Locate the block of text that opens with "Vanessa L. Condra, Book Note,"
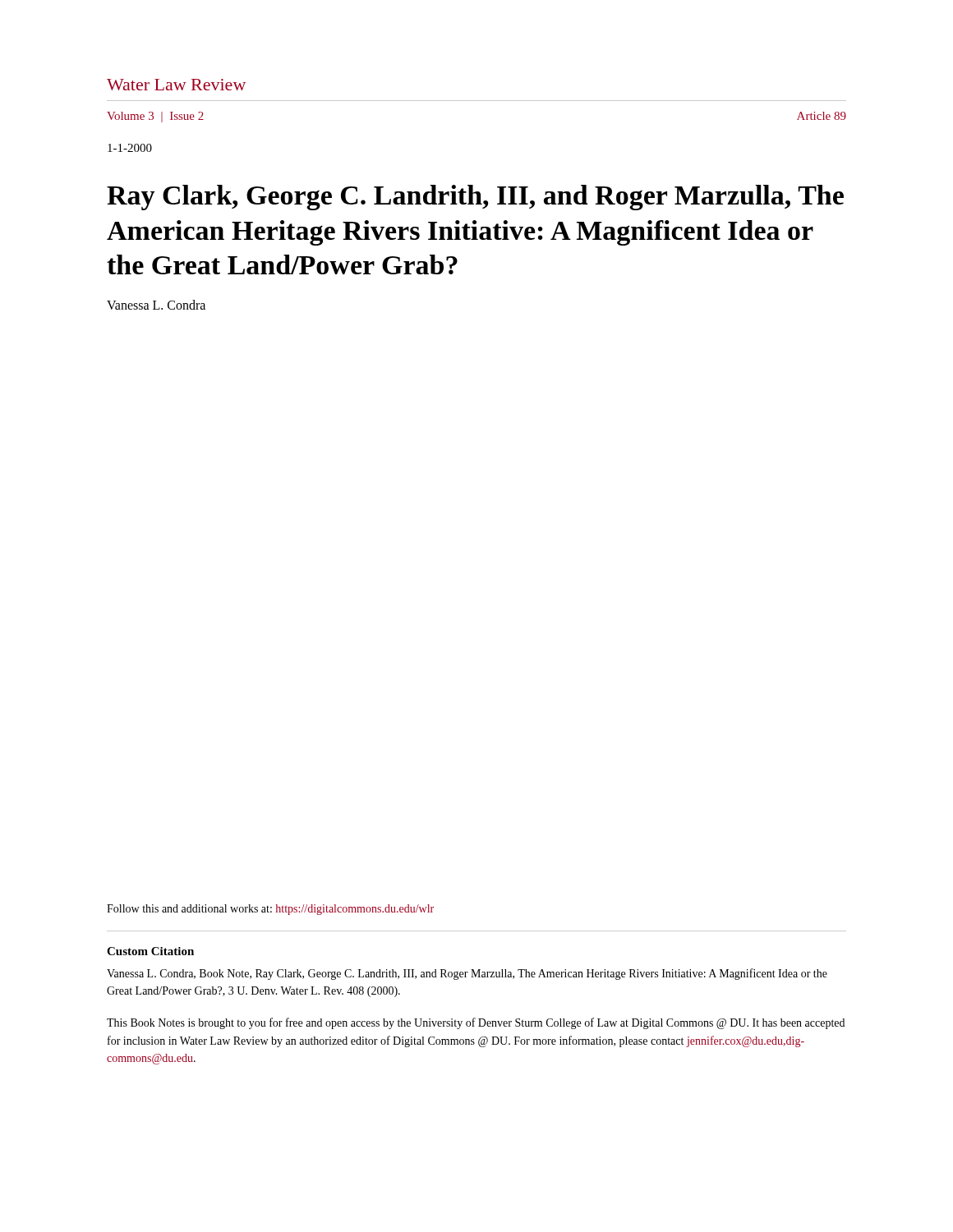The height and width of the screenshot is (1232, 953). 467,982
